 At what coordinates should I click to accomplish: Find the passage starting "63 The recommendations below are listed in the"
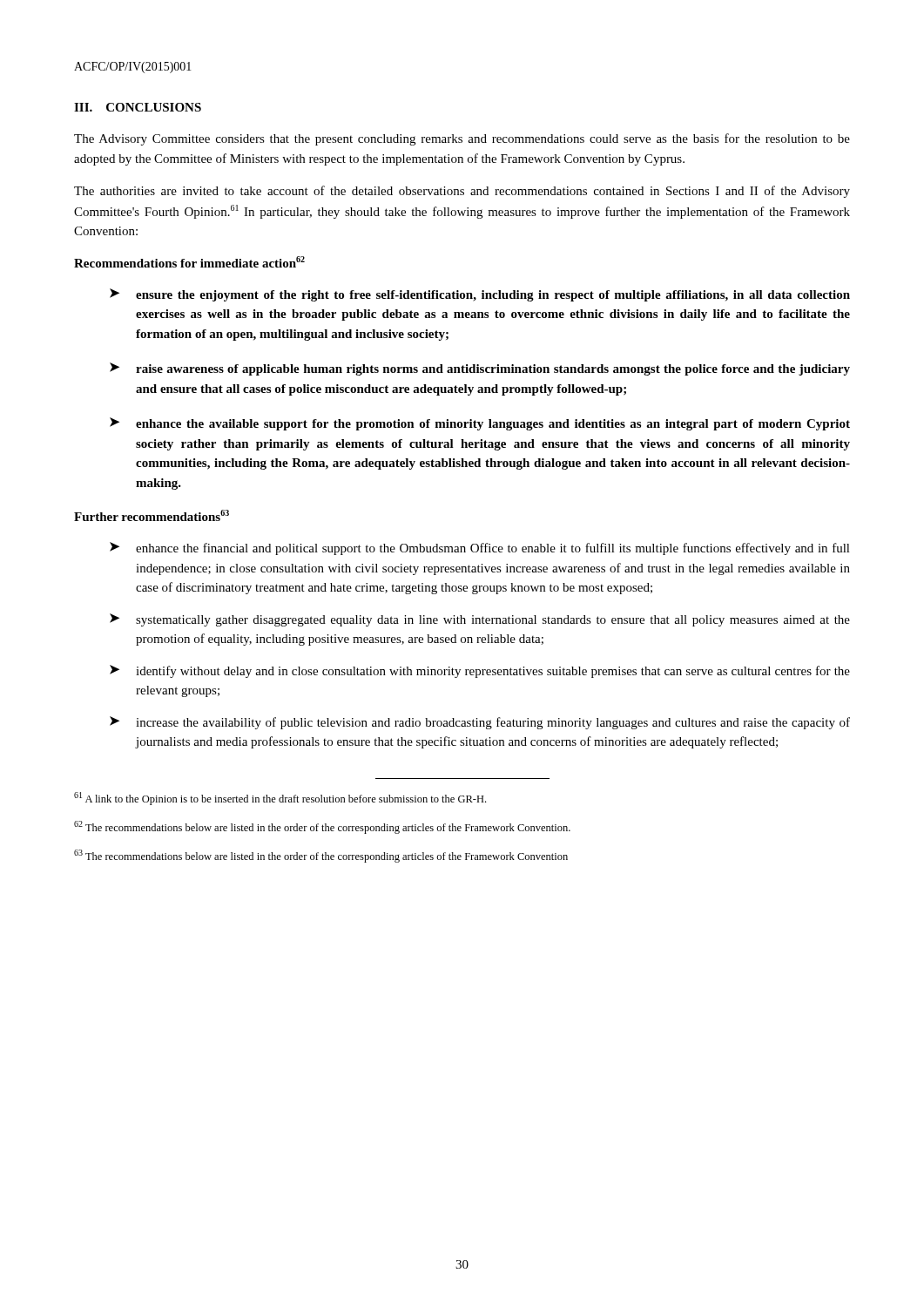(x=462, y=855)
